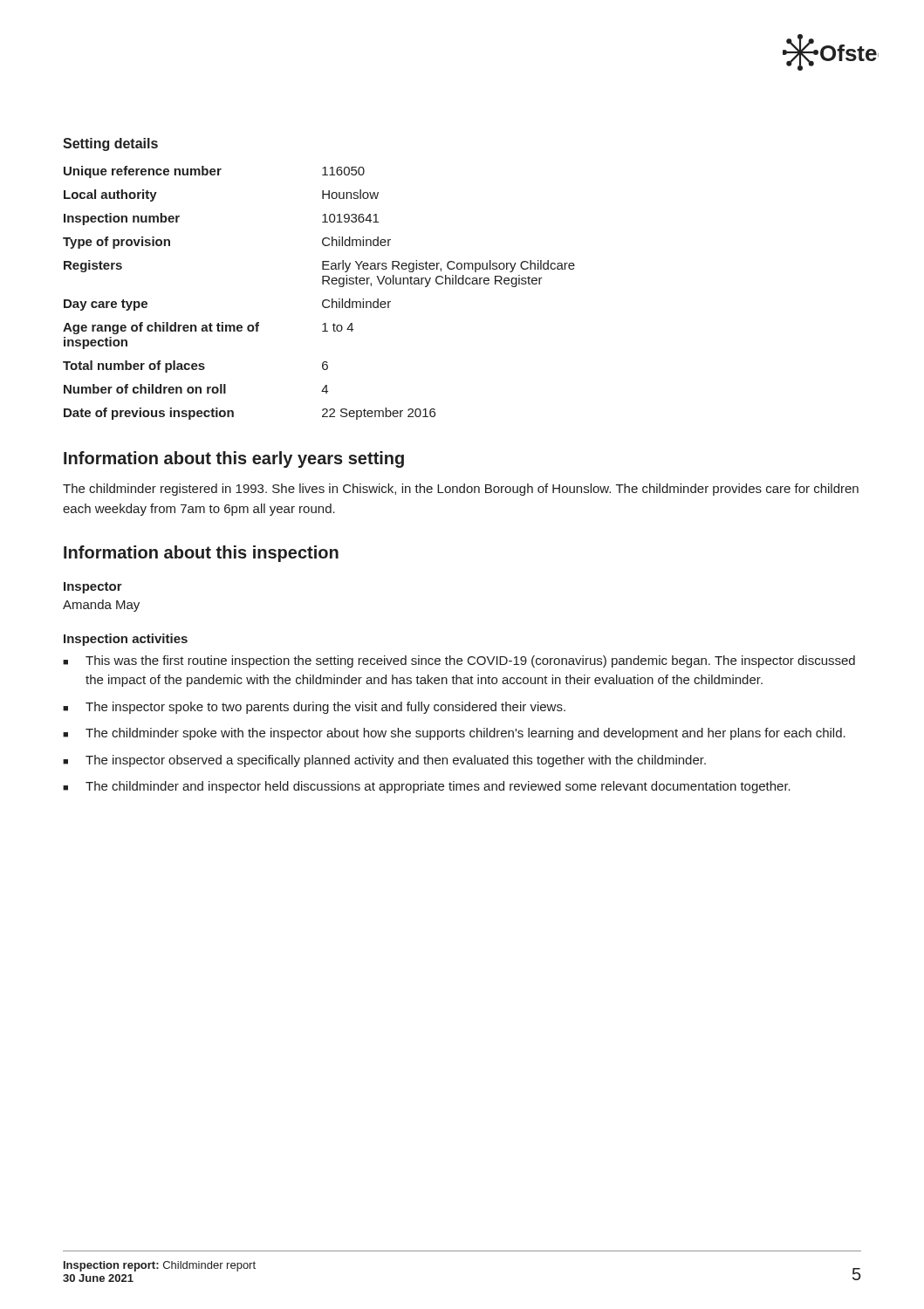This screenshot has height=1309, width=924.
Task: Select the text containing "Amanda May"
Action: (101, 604)
